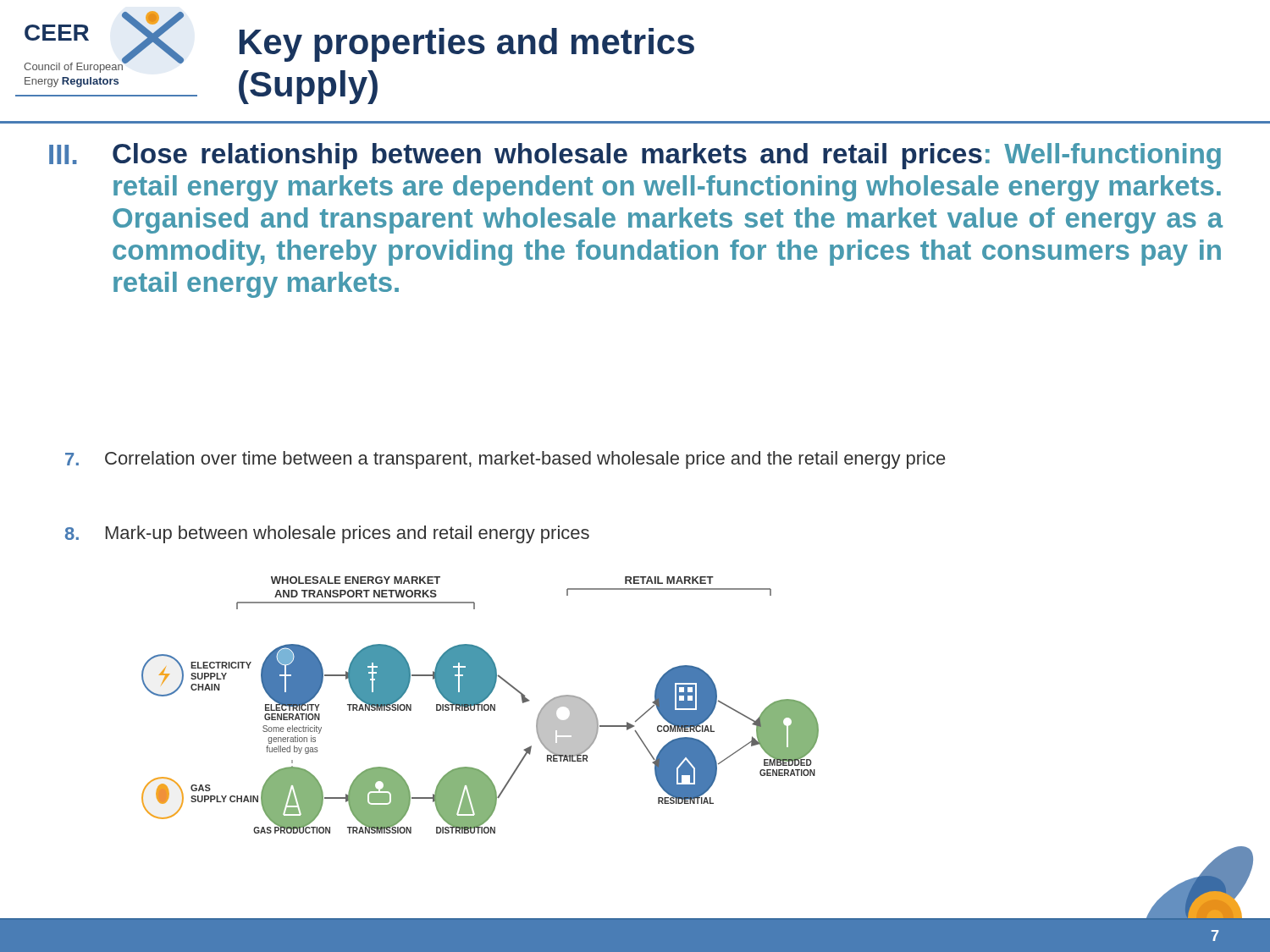
Task: Locate the element starting "7. Correlation over time between a transparent, market-based"
Action: (x=614, y=459)
